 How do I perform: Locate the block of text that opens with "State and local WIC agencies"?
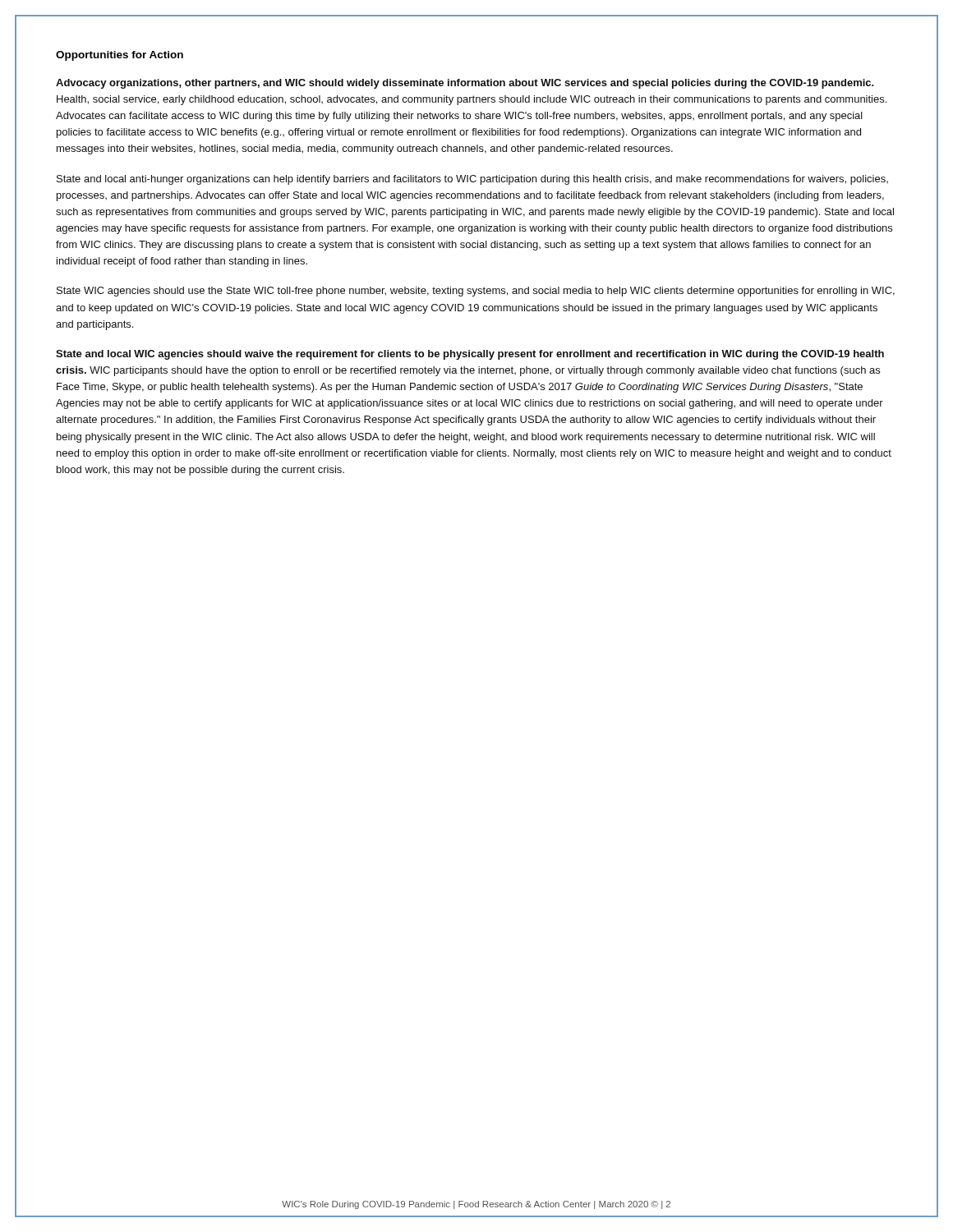474,411
